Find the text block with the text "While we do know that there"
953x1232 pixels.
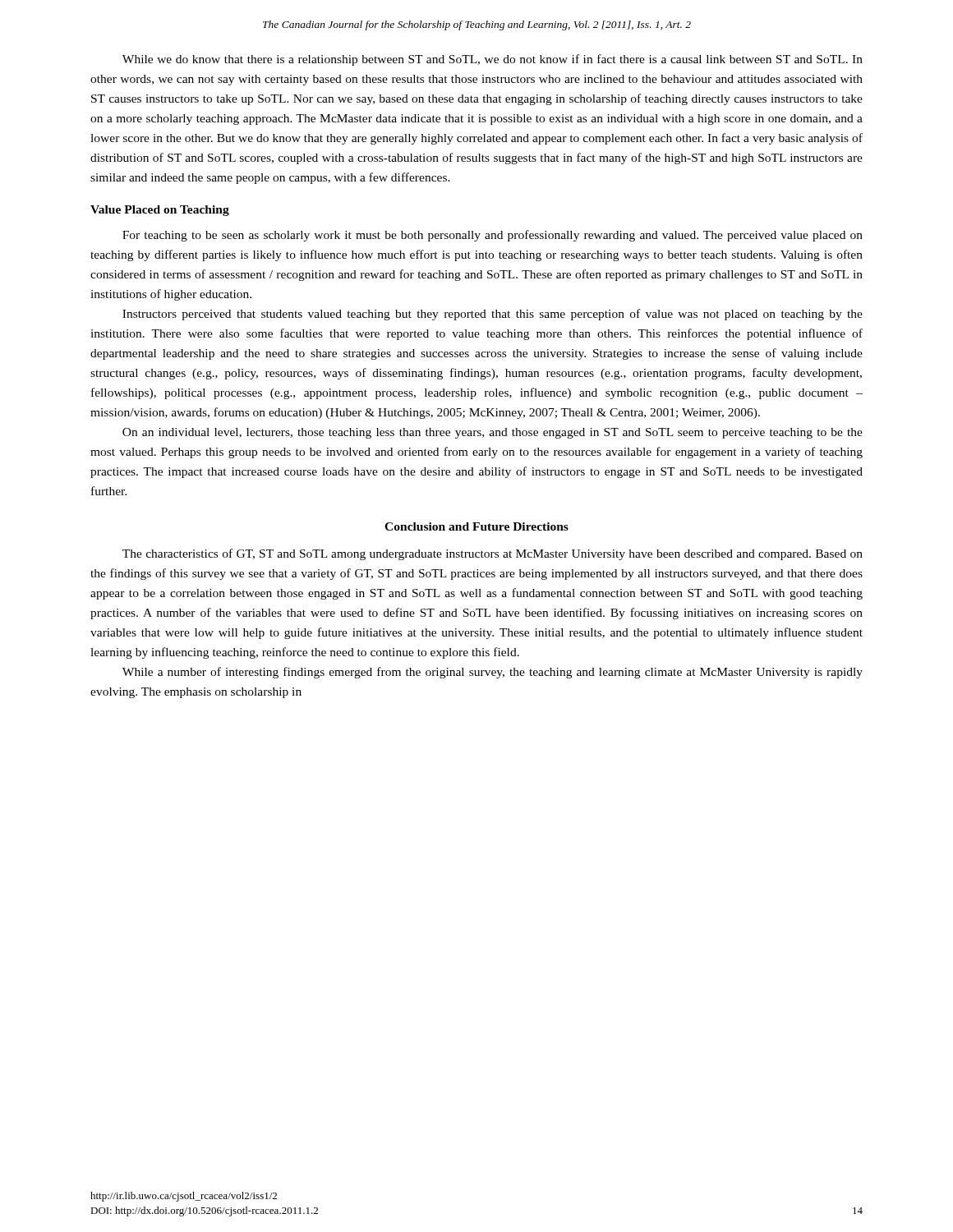(476, 118)
